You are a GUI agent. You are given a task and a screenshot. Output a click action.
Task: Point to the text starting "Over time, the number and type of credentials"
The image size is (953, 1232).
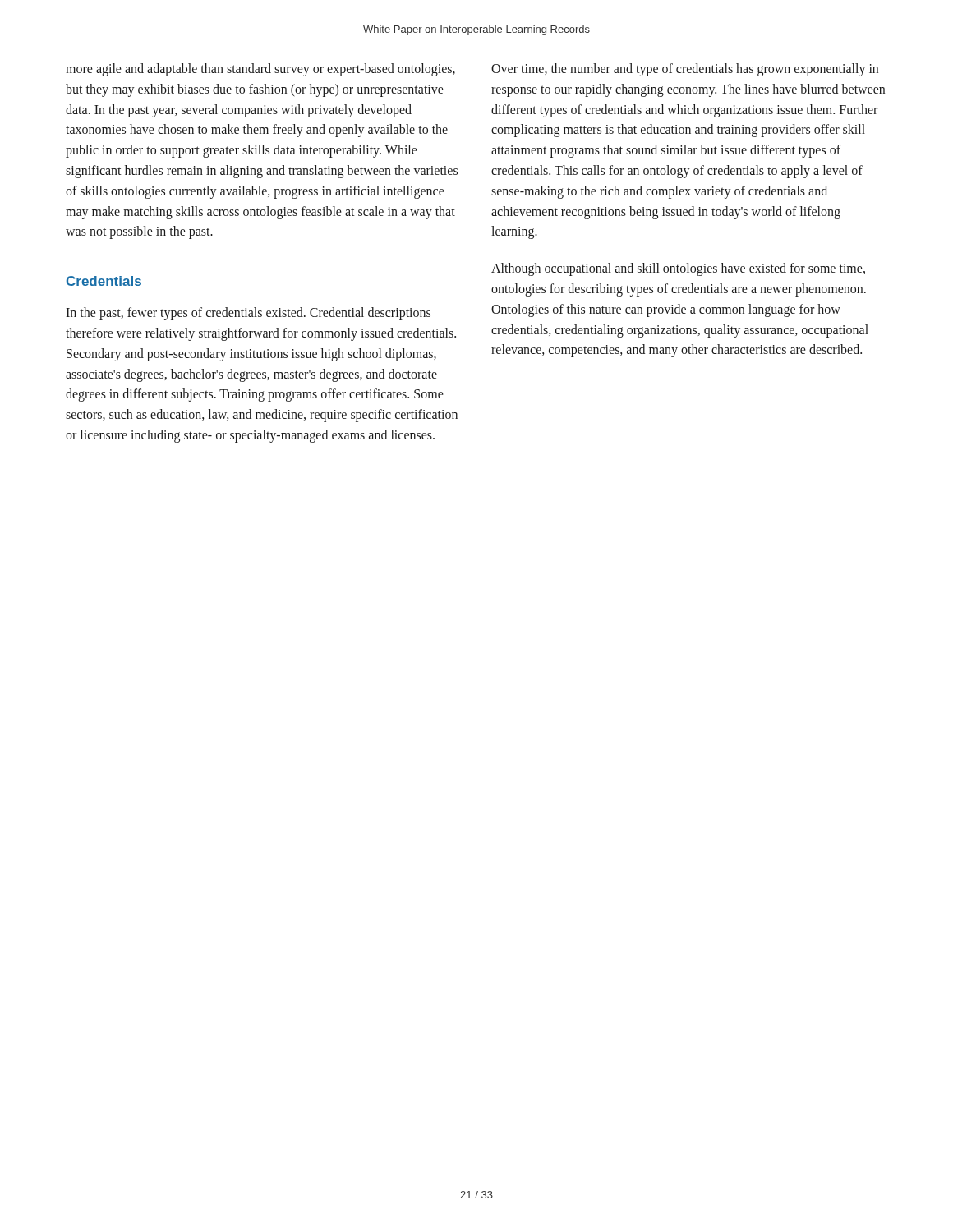click(x=688, y=150)
